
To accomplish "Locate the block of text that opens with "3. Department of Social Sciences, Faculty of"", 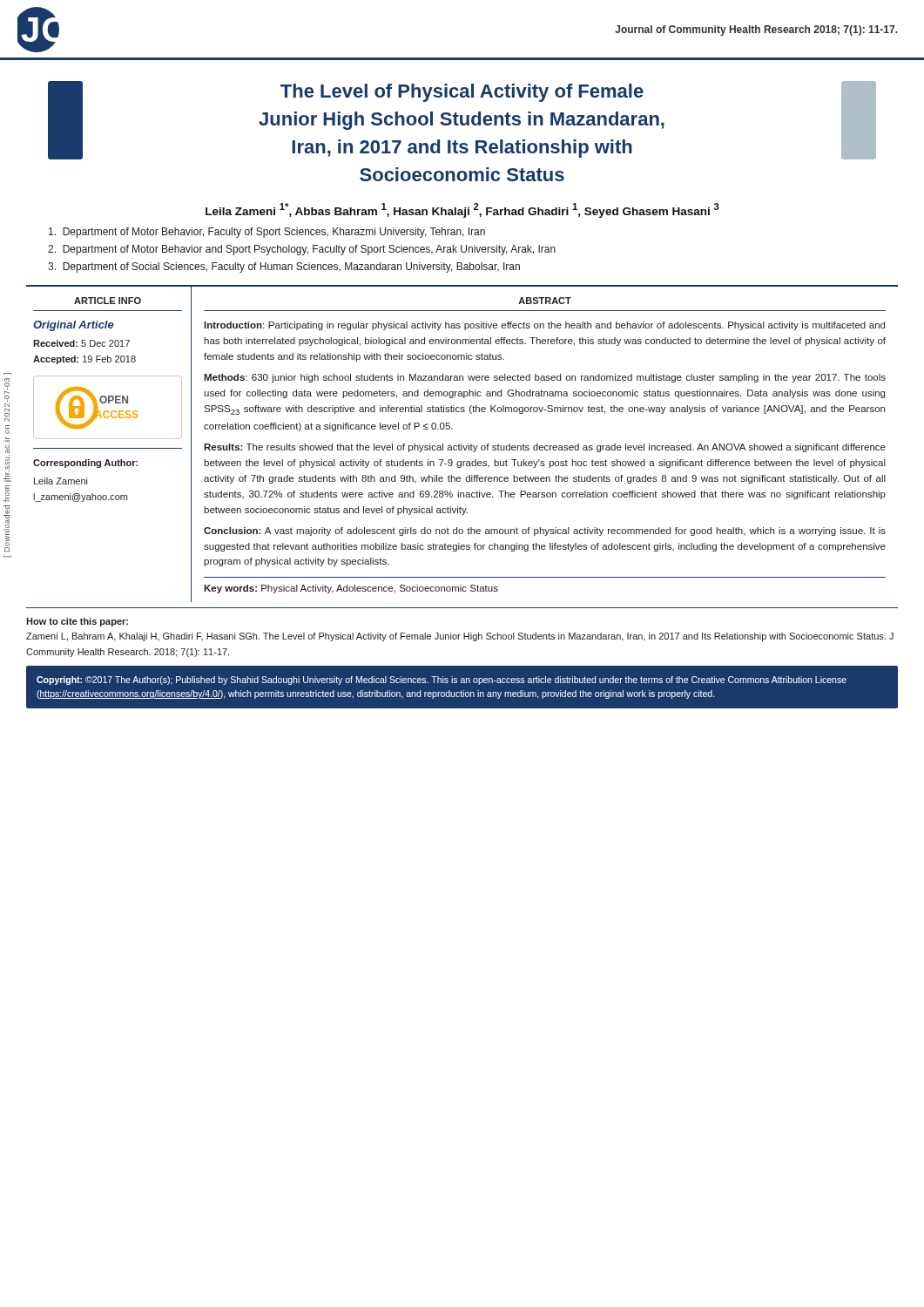I will [x=284, y=267].
